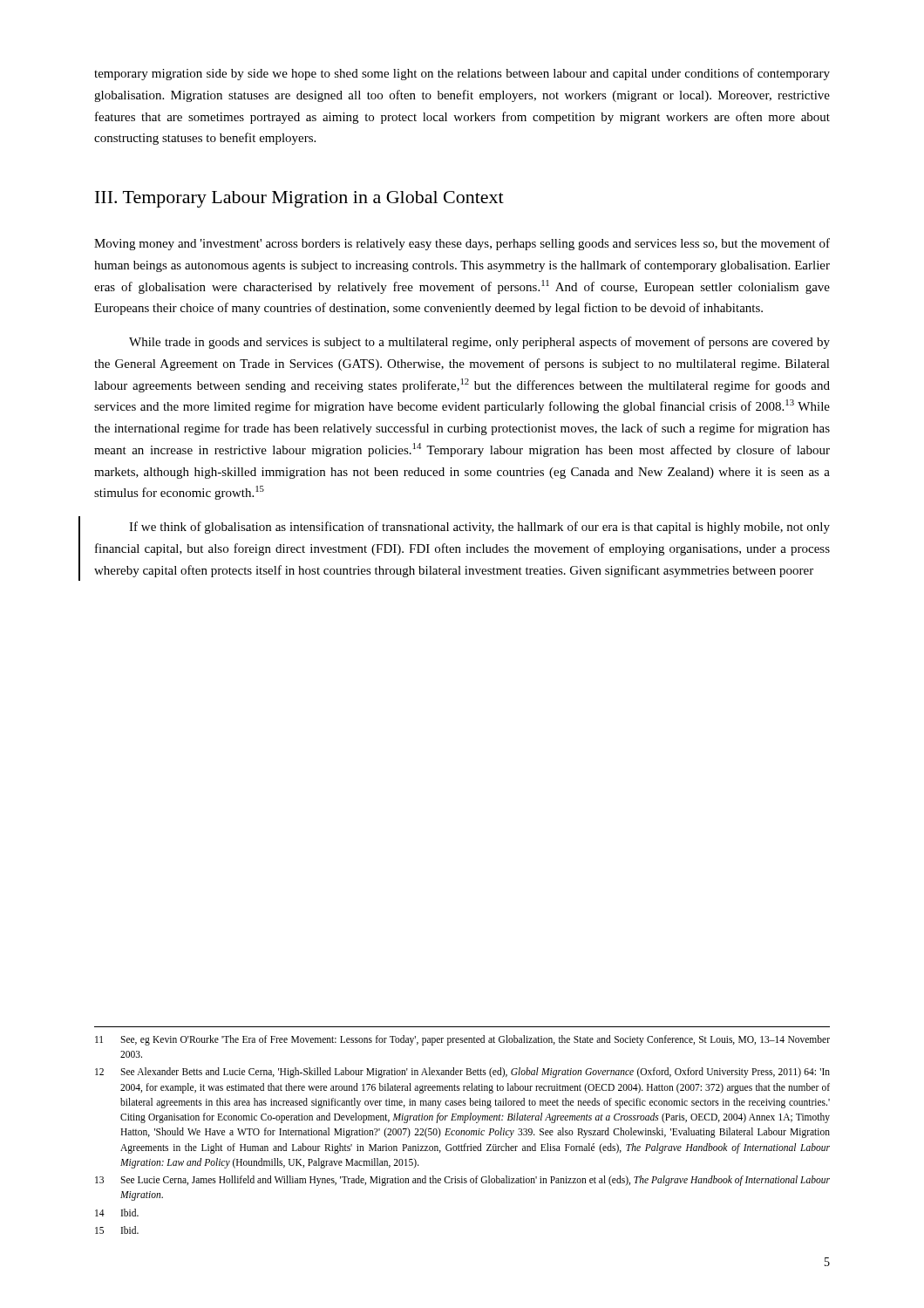This screenshot has height=1308, width=924.
Task: Locate the section header with the text "III. Temporary Labour Migration in"
Action: (299, 197)
